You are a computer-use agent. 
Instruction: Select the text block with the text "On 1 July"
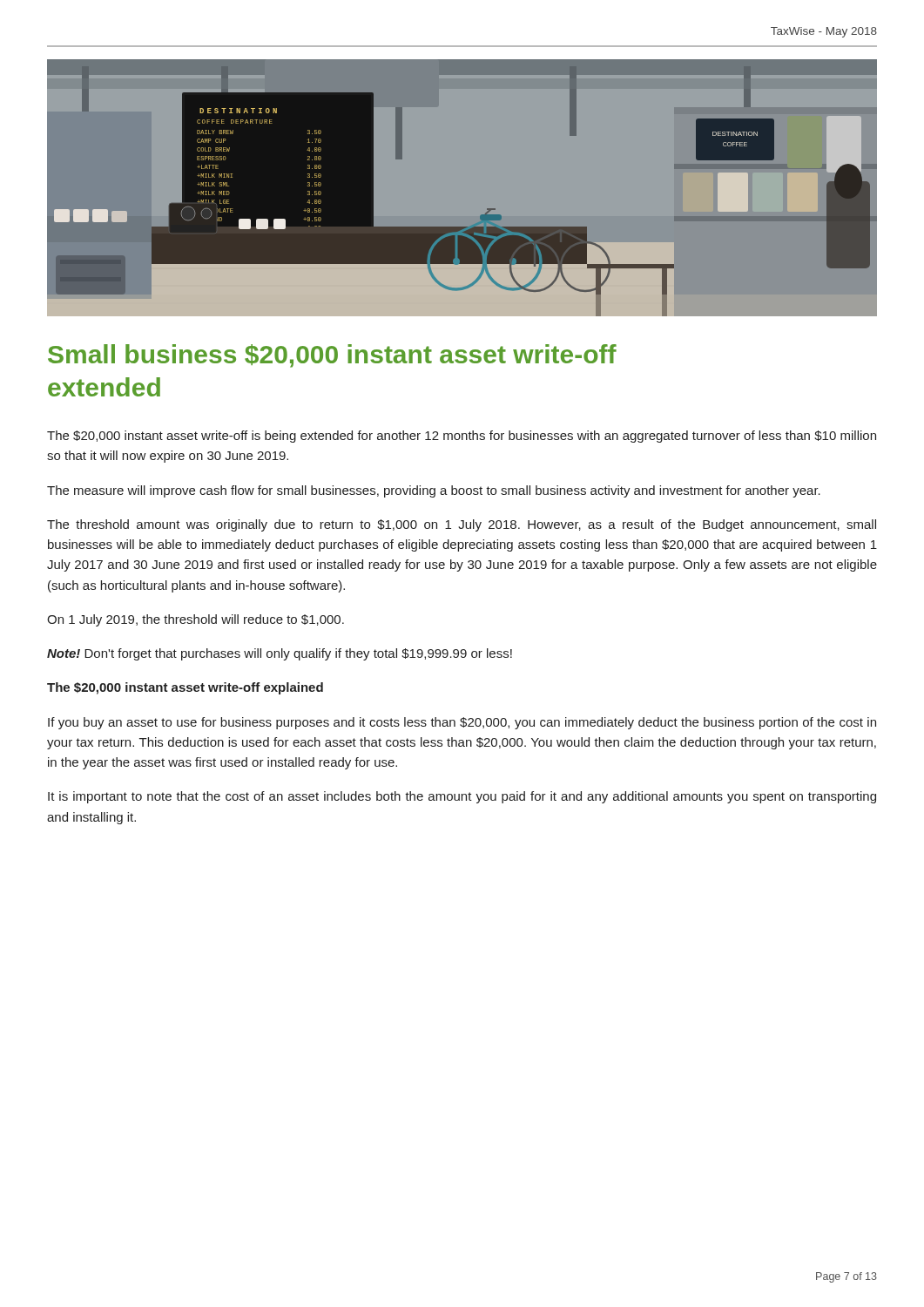click(x=196, y=620)
